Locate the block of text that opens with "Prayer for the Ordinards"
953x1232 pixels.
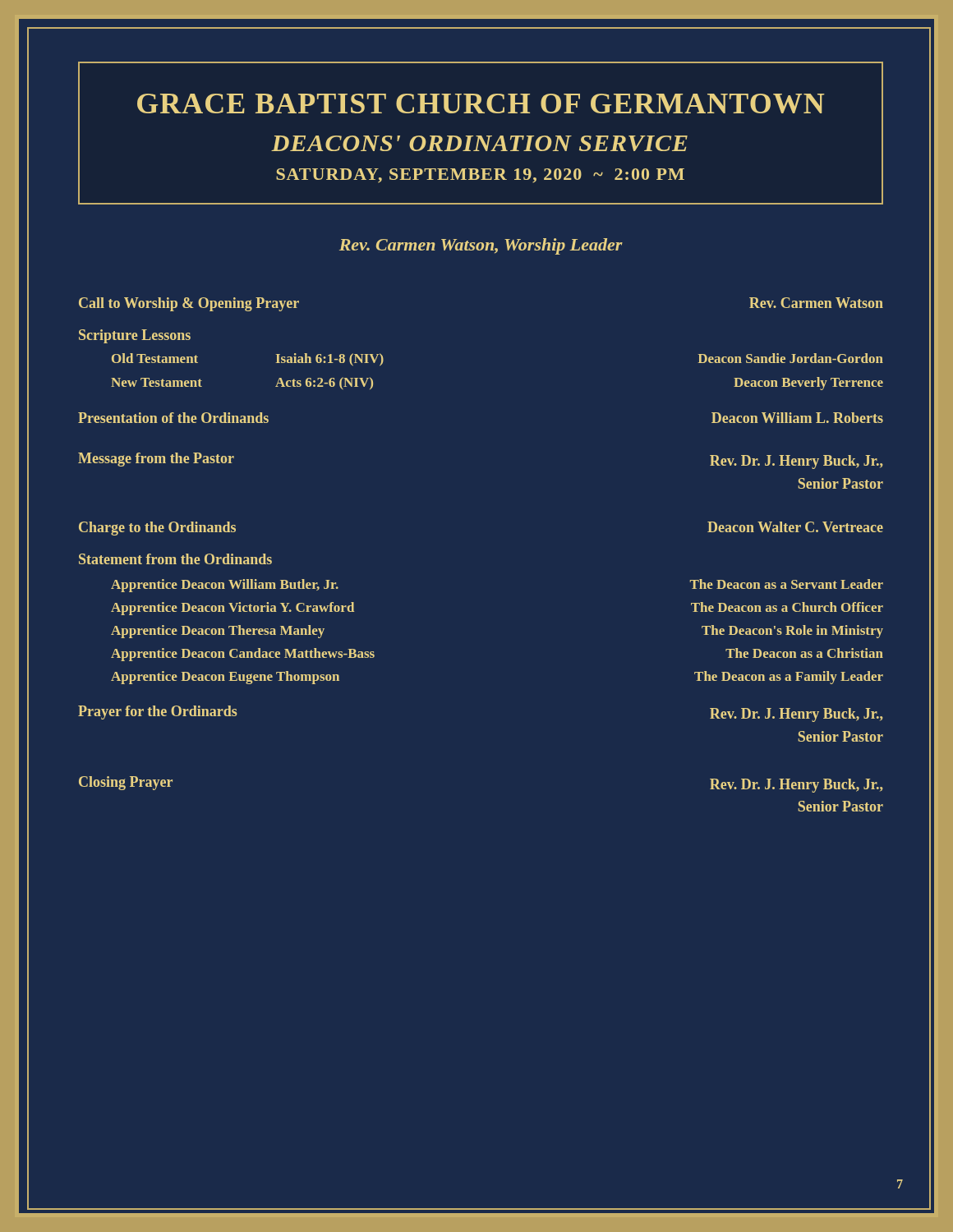pos(157,713)
